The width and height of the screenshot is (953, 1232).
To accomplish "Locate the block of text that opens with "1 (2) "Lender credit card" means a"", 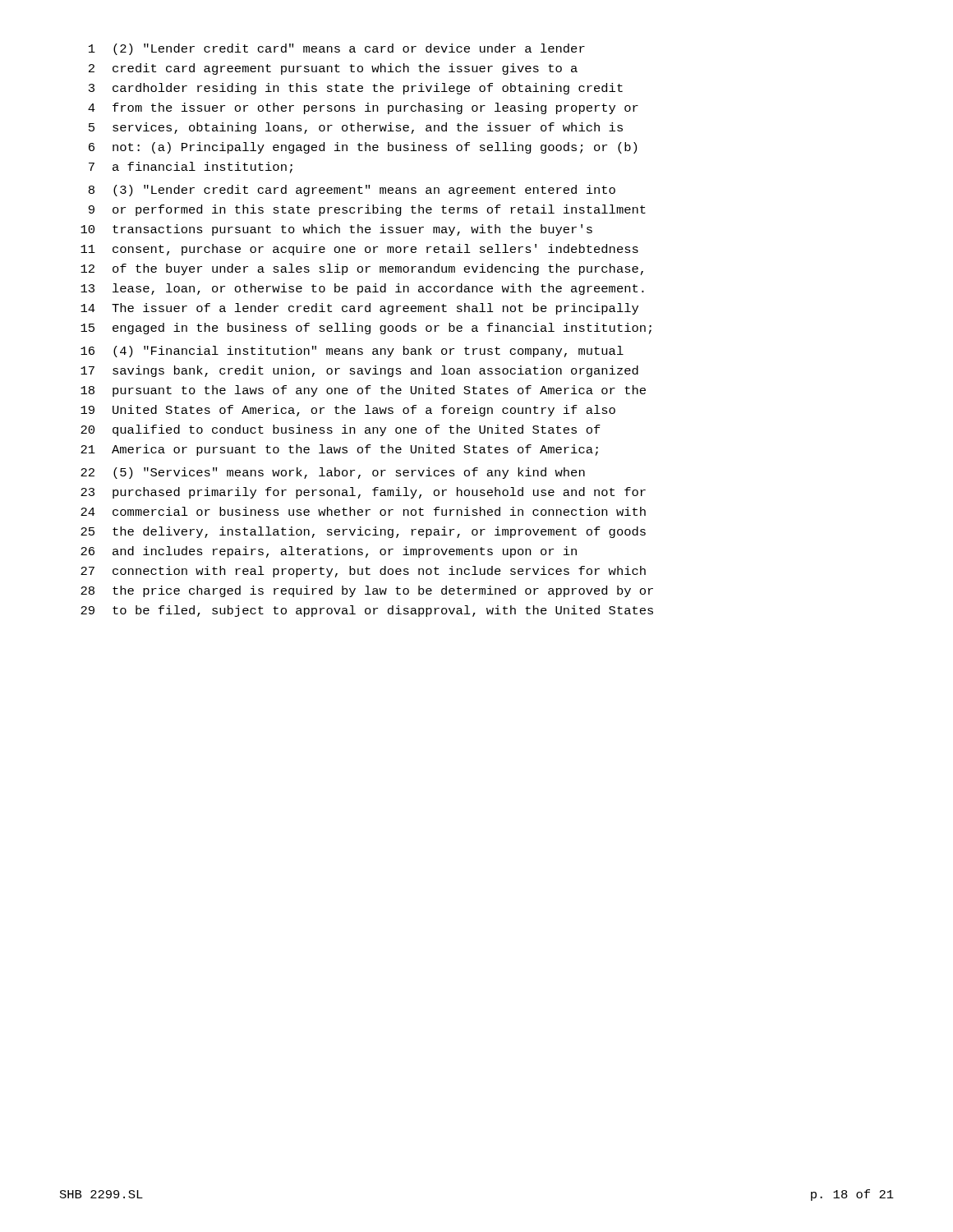I will 476,108.
